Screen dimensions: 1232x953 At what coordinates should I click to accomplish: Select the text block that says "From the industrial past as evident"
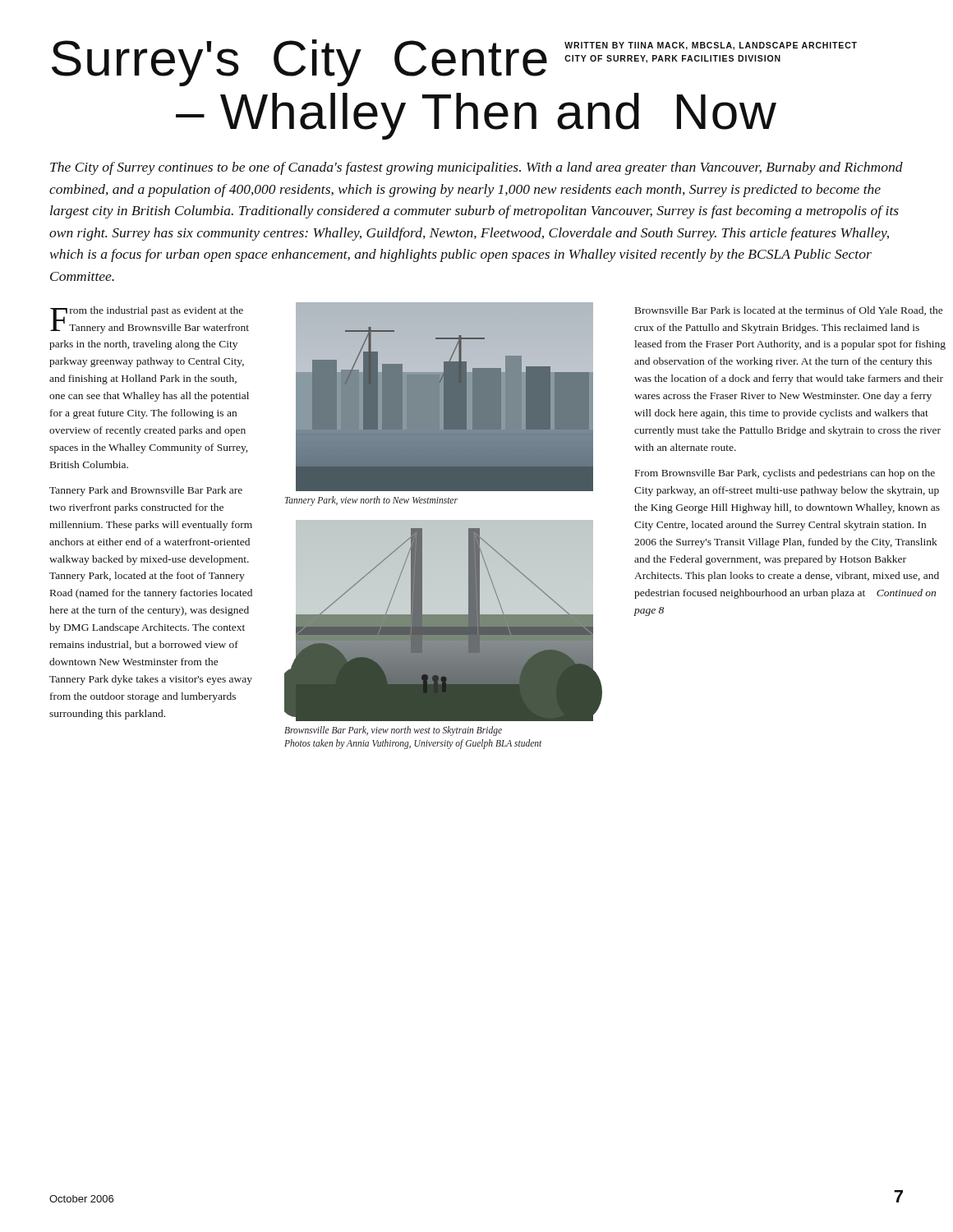tap(152, 512)
